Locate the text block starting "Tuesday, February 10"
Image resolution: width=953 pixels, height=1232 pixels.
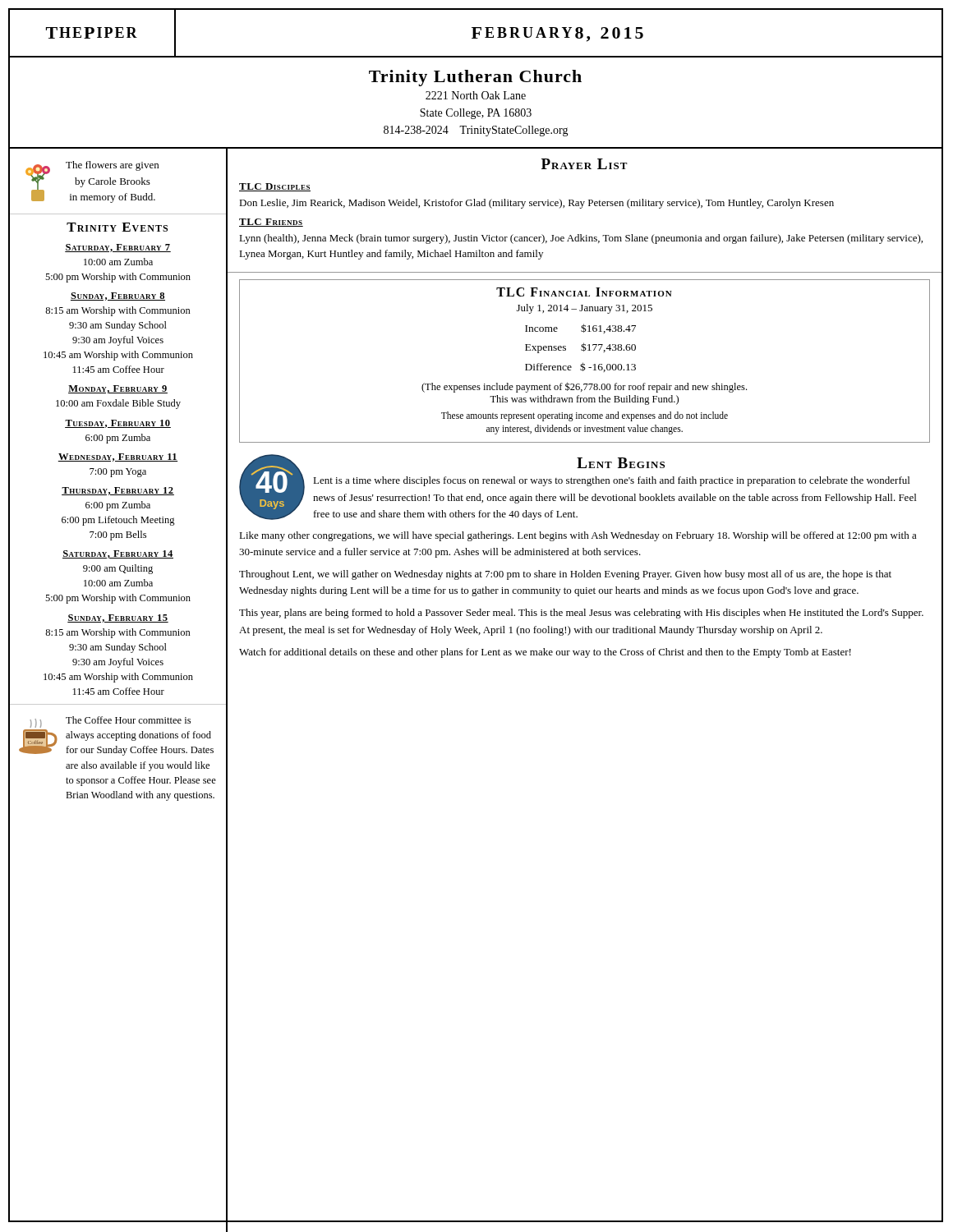click(x=118, y=431)
